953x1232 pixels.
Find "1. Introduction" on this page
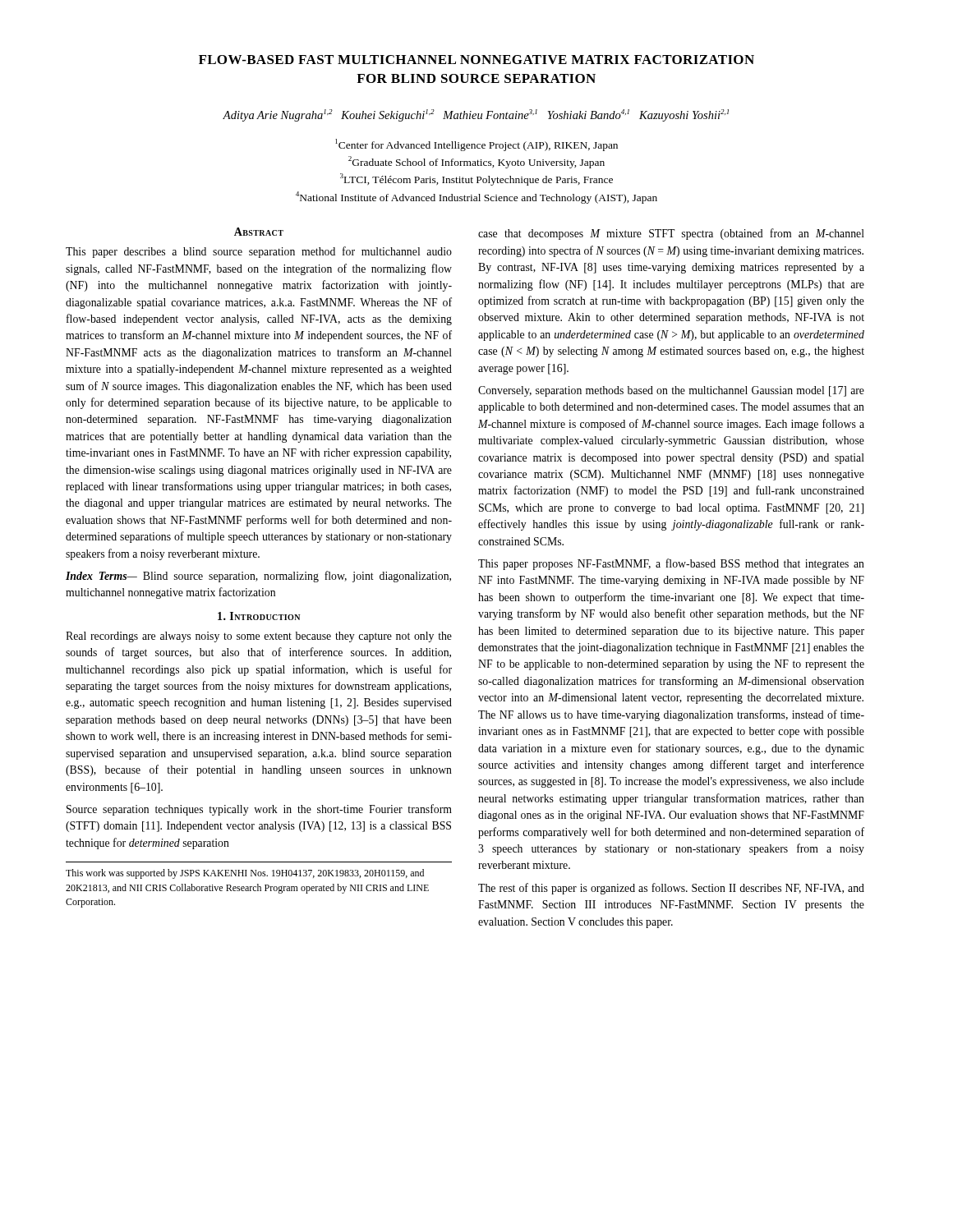259,616
